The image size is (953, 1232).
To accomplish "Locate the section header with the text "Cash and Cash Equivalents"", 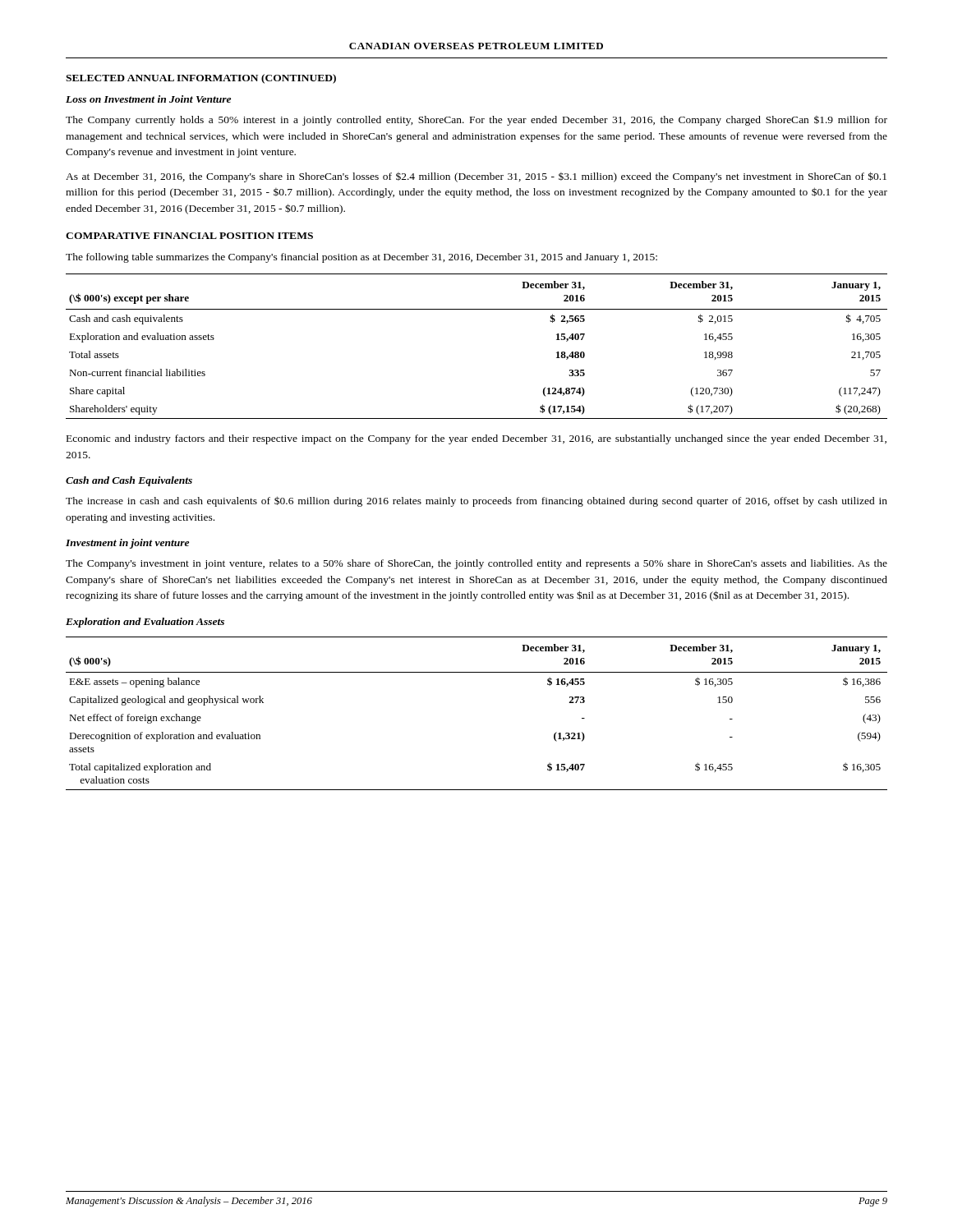I will [x=129, y=480].
